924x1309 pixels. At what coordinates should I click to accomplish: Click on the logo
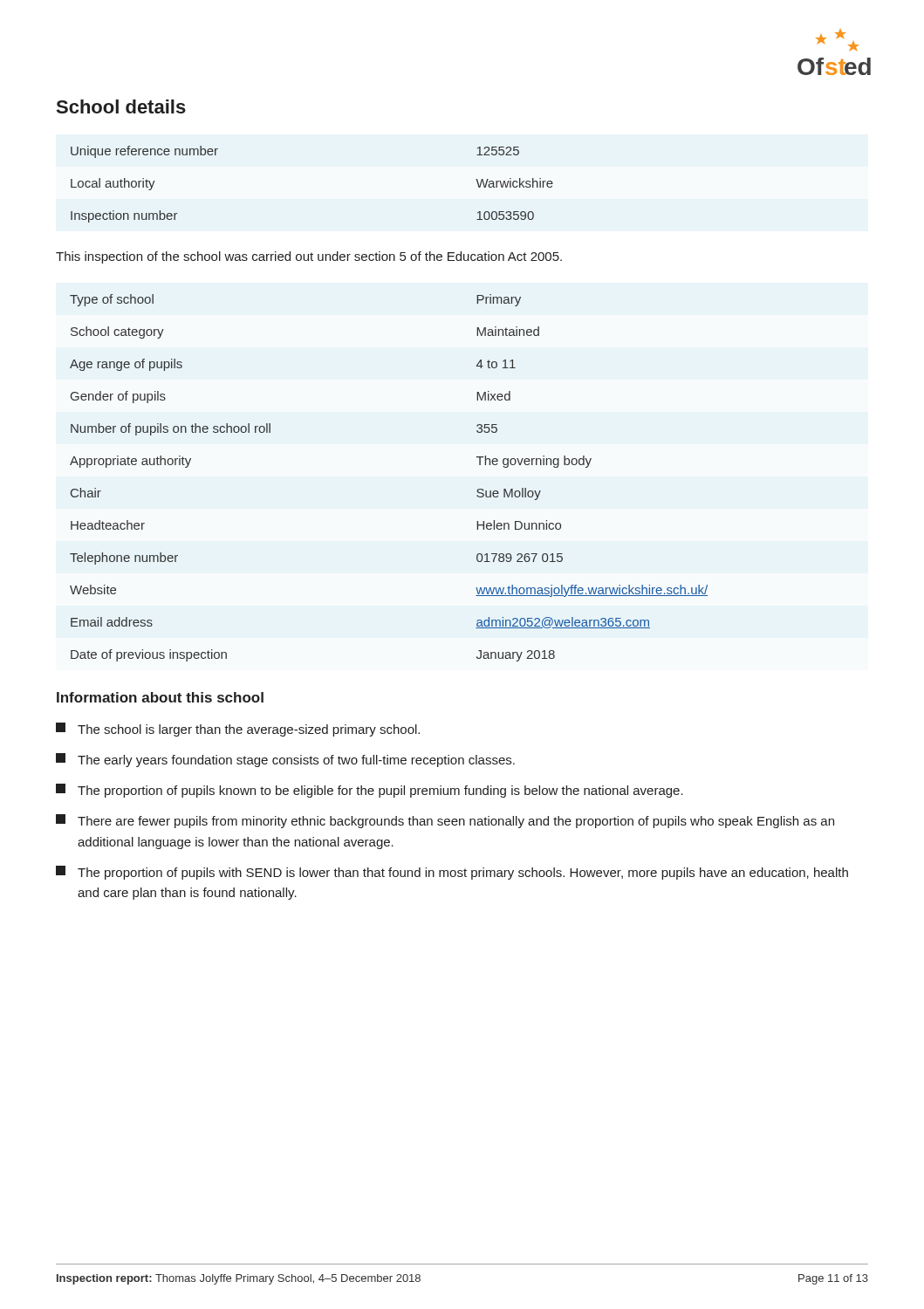[835, 57]
